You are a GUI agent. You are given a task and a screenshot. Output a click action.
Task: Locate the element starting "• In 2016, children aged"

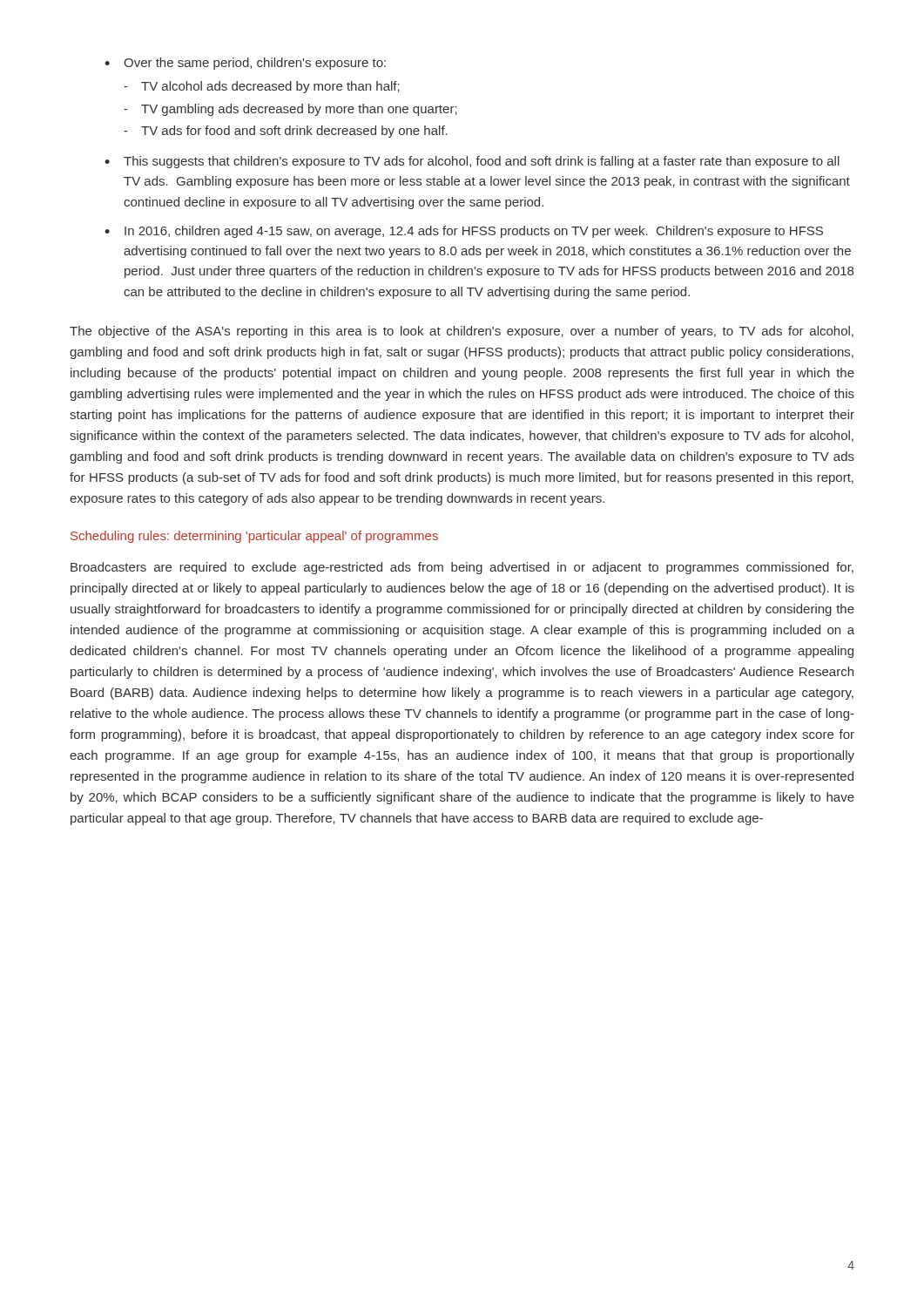coord(479,261)
